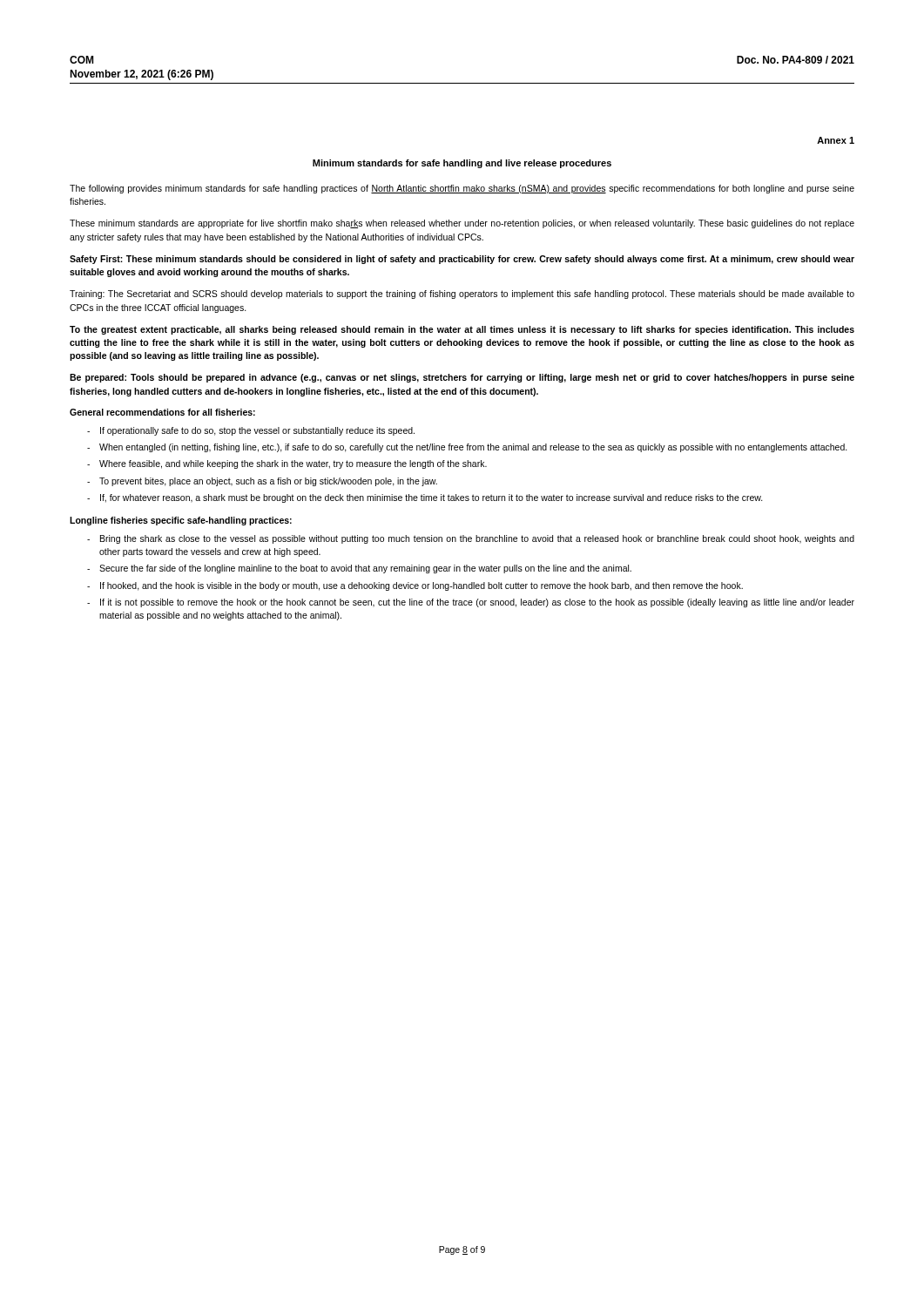Click on the element starting "Longline fisheries specific"
924x1307 pixels.
coord(181,520)
